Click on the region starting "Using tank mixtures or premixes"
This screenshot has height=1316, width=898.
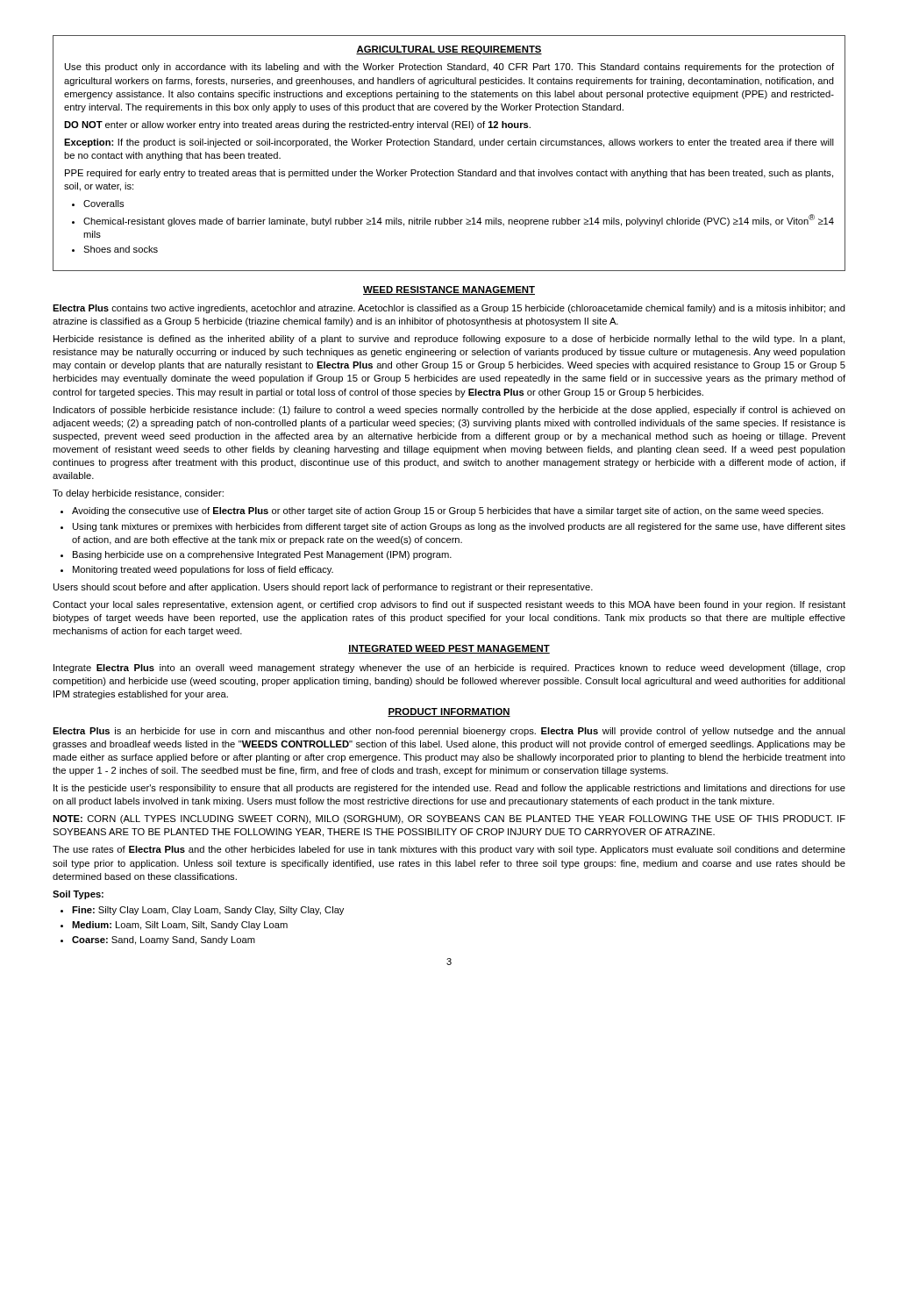click(459, 533)
